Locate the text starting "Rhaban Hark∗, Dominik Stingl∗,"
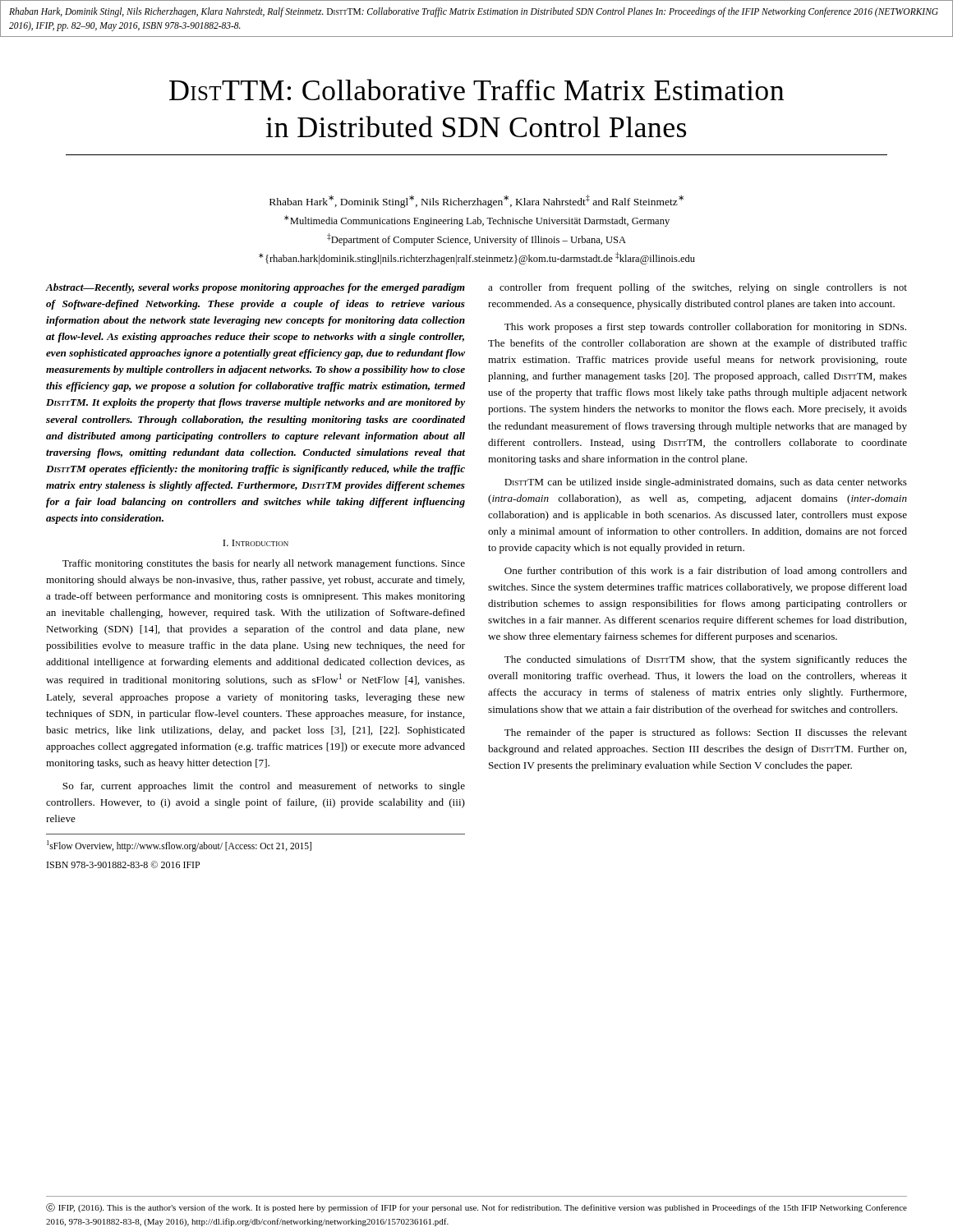Image resolution: width=953 pixels, height=1232 pixels. pos(476,229)
